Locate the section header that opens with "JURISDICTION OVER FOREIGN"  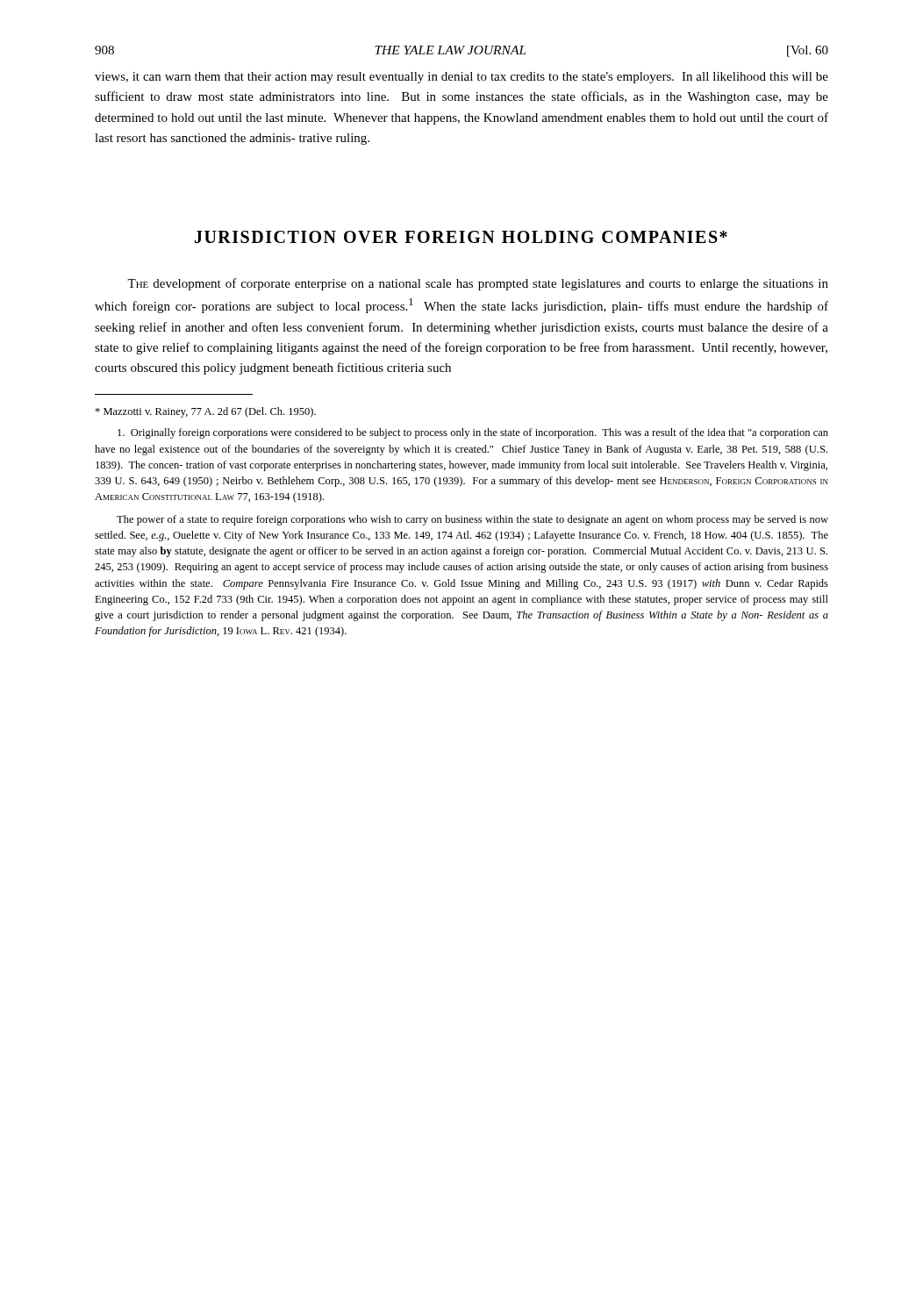[x=462, y=237]
